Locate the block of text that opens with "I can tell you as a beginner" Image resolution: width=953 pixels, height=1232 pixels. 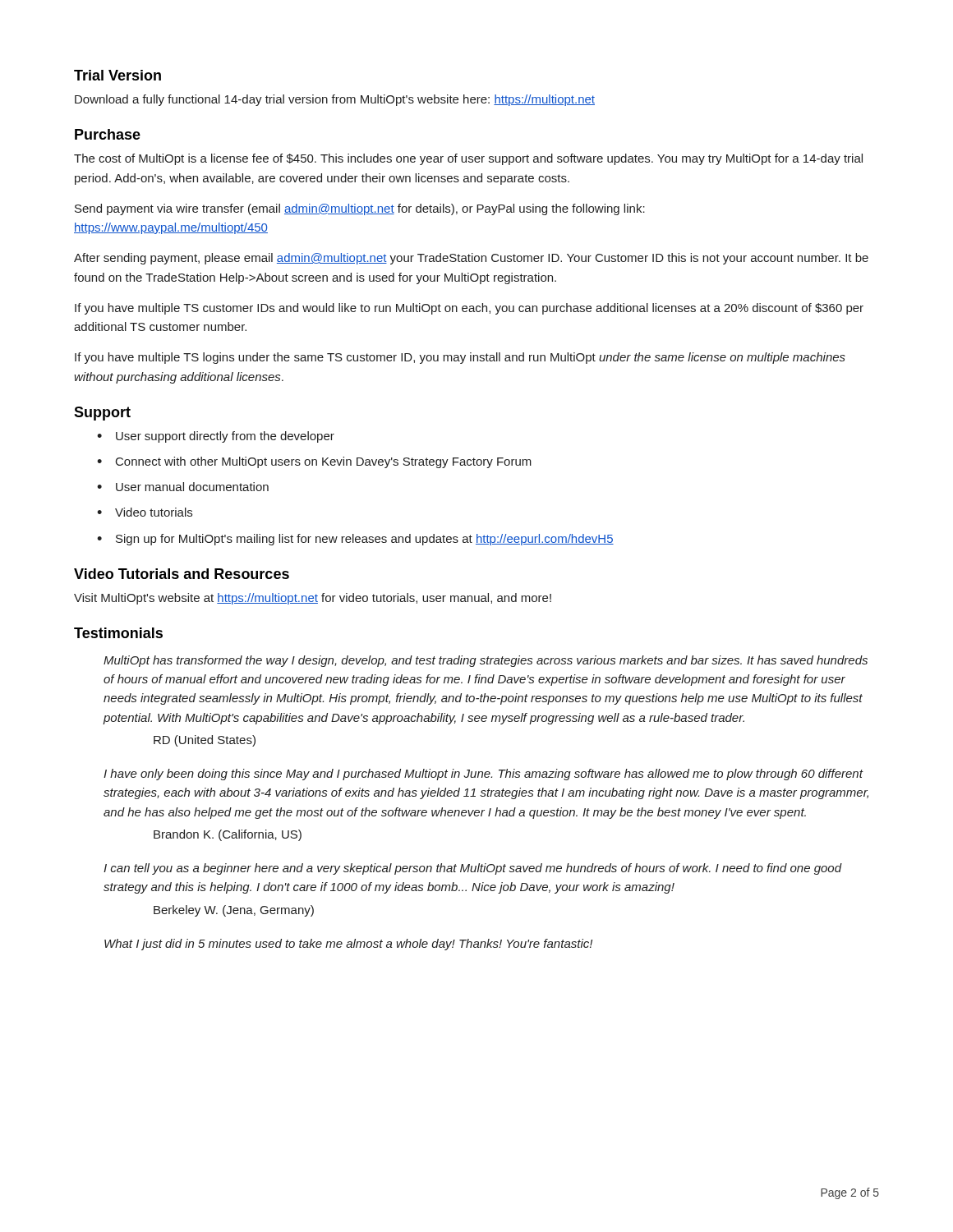pos(487,889)
